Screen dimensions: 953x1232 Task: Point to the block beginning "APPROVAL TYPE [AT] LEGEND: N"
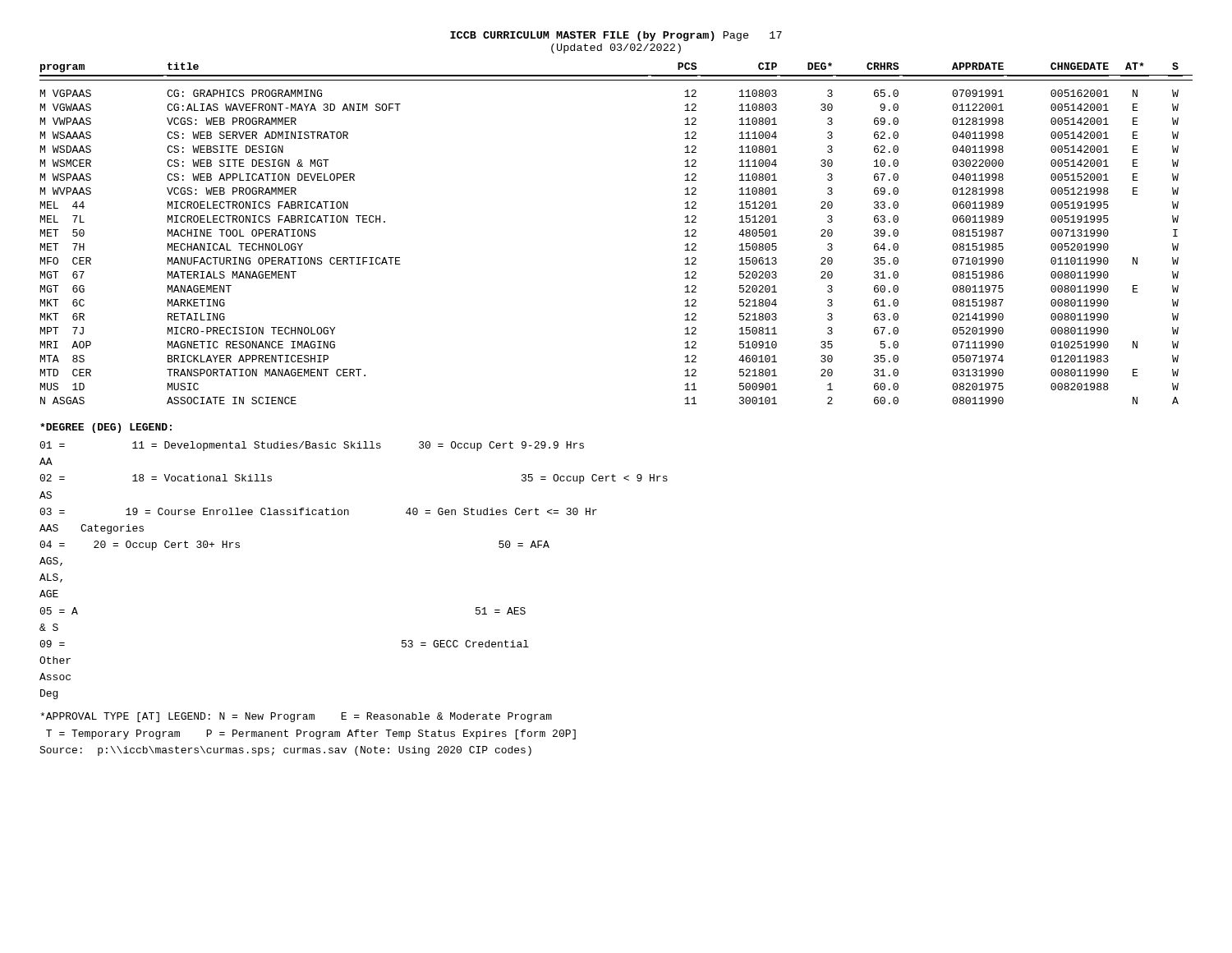pos(296,717)
